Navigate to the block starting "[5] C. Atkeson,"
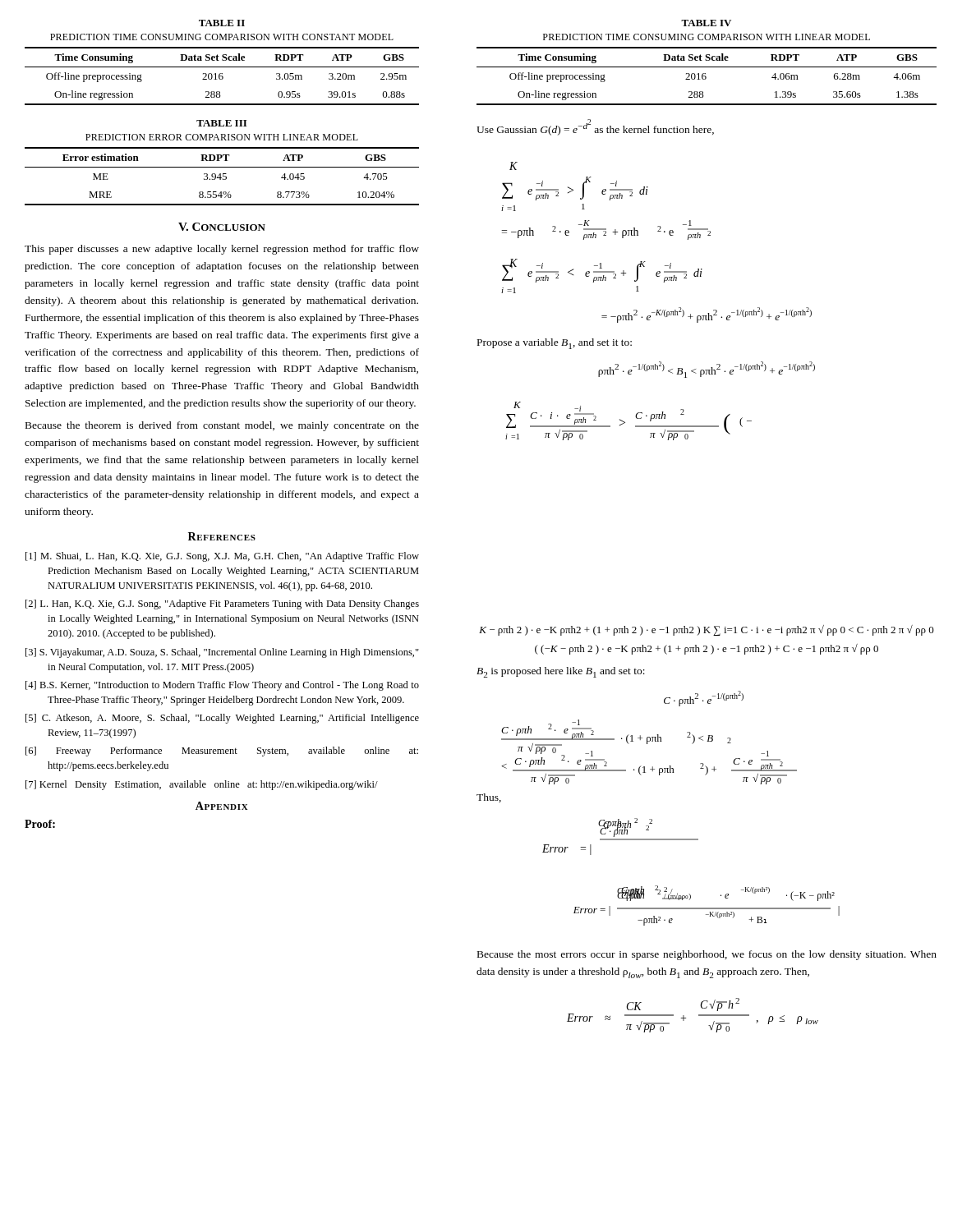Image resolution: width=953 pixels, height=1232 pixels. (x=222, y=725)
